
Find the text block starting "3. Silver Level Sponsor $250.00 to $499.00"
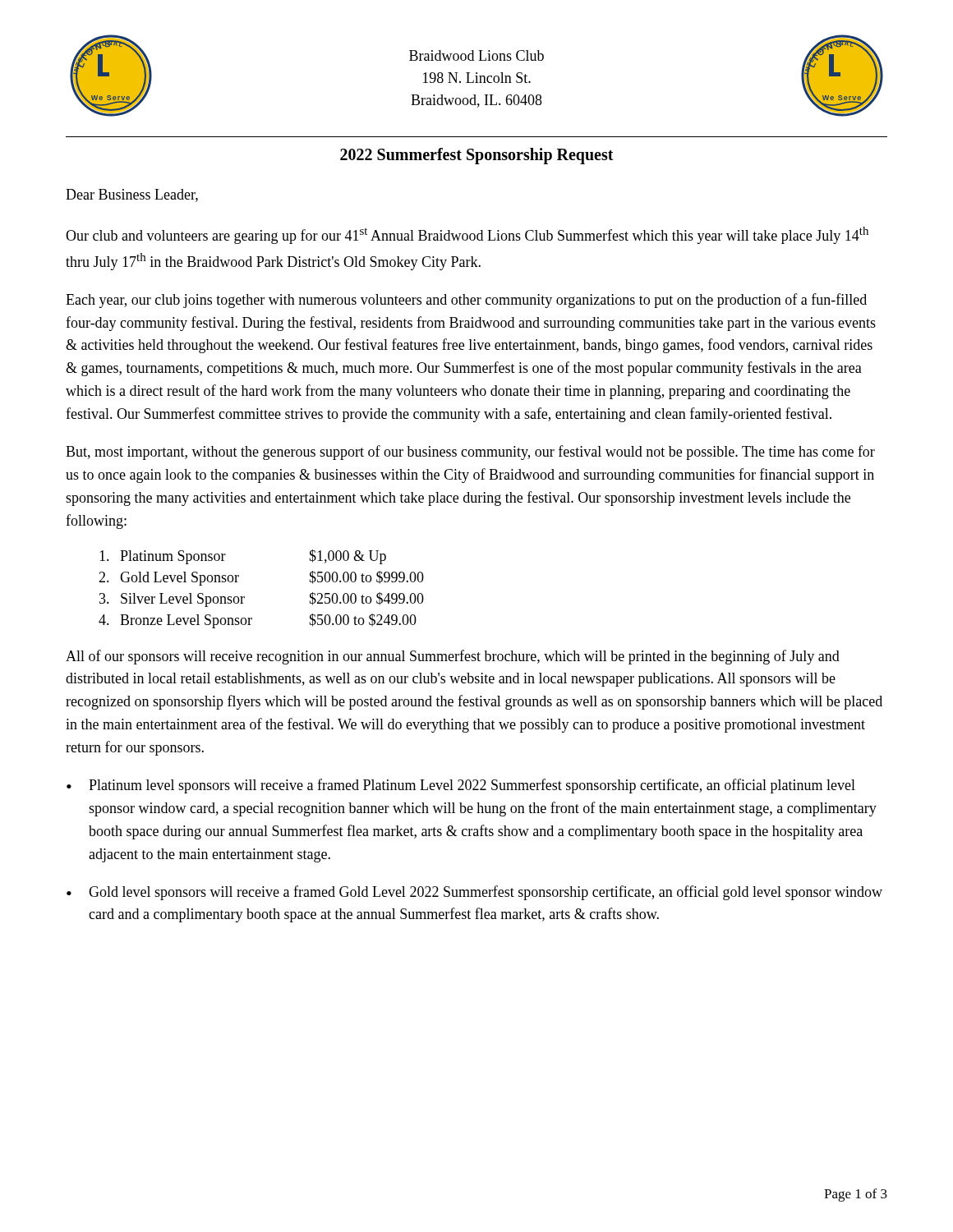tap(178, 600)
